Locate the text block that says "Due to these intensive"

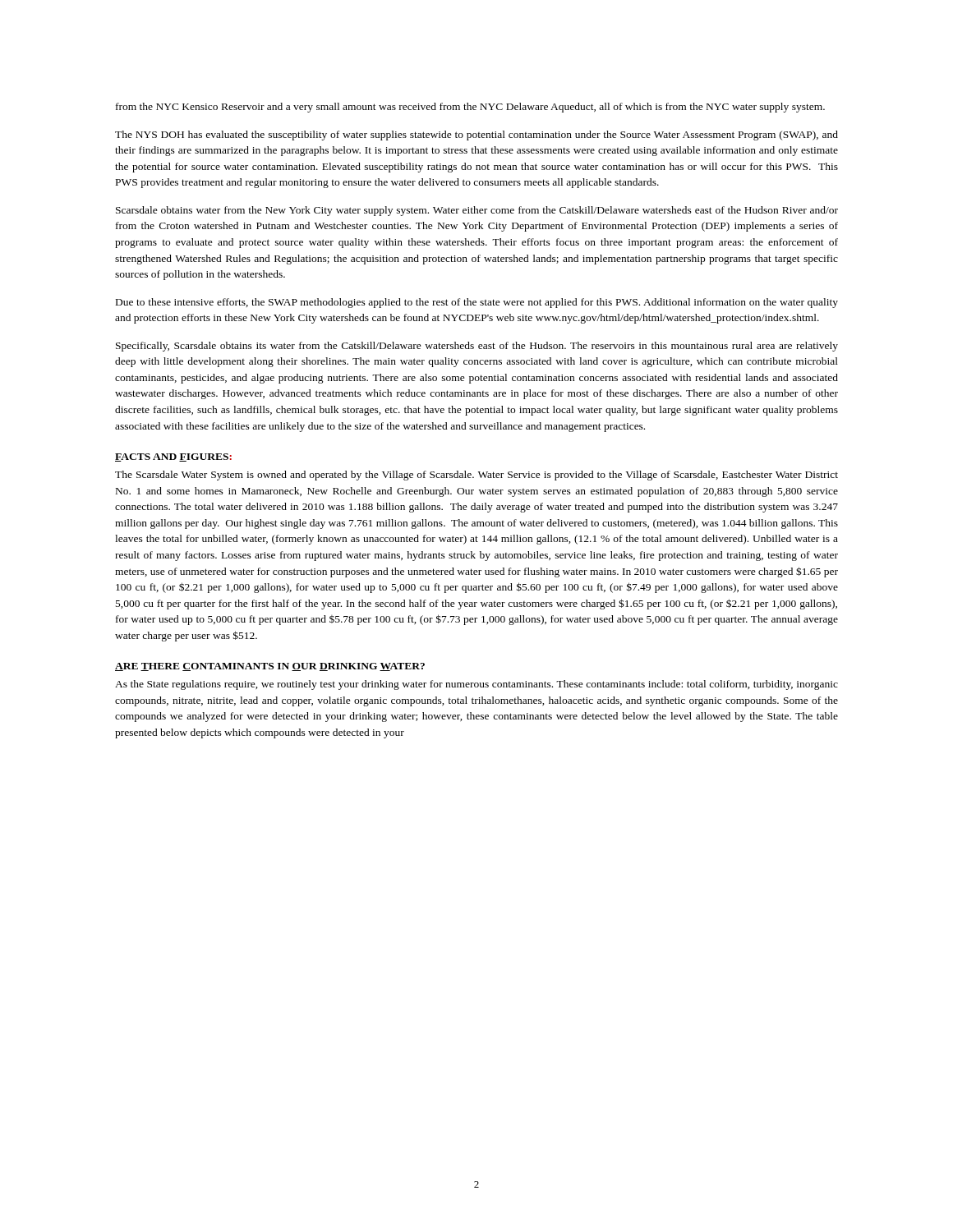pyautogui.click(x=476, y=310)
